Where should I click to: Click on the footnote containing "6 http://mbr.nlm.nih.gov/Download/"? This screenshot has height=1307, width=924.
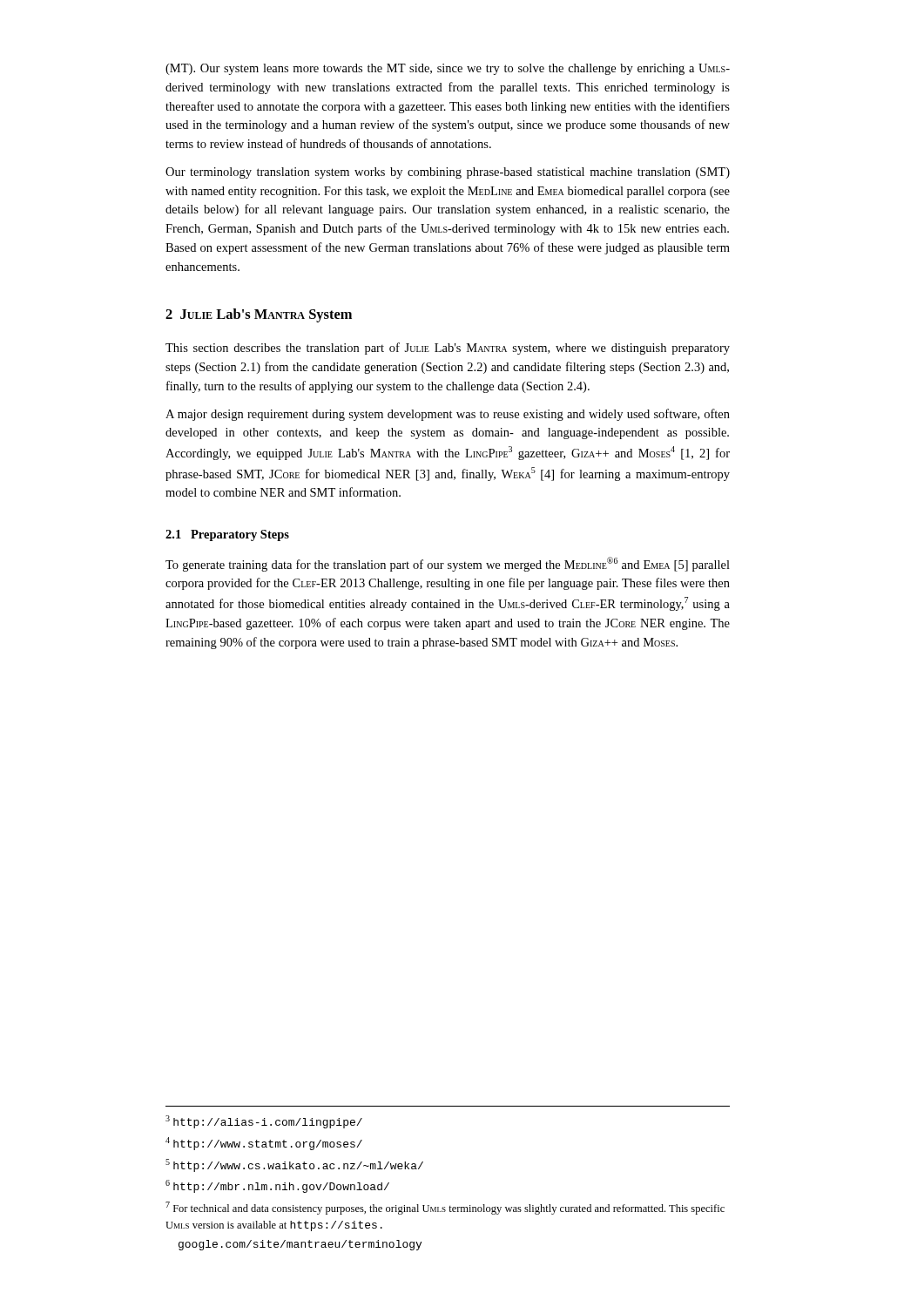[x=277, y=1186]
